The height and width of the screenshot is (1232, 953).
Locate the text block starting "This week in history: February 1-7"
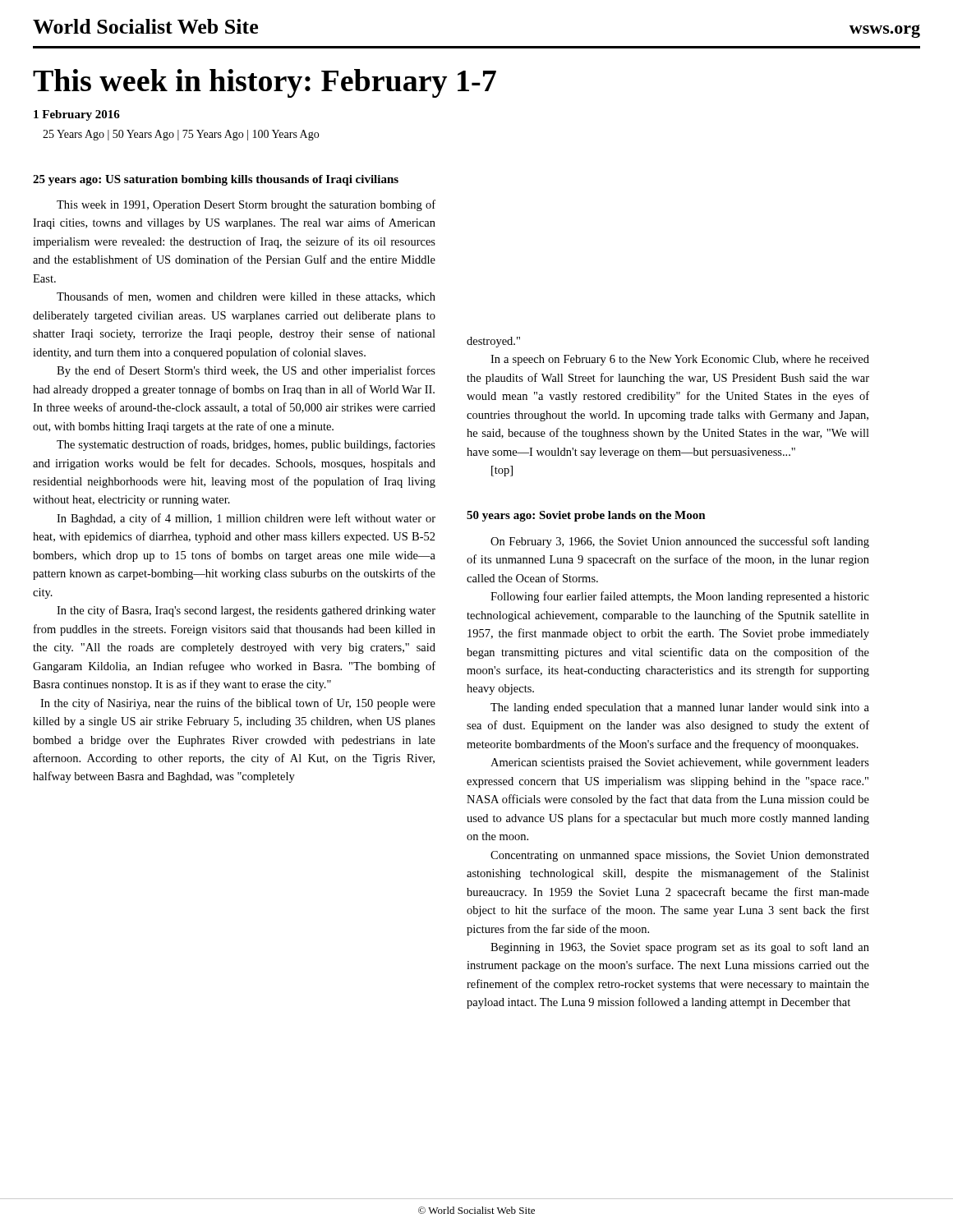(x=265, y=80)
